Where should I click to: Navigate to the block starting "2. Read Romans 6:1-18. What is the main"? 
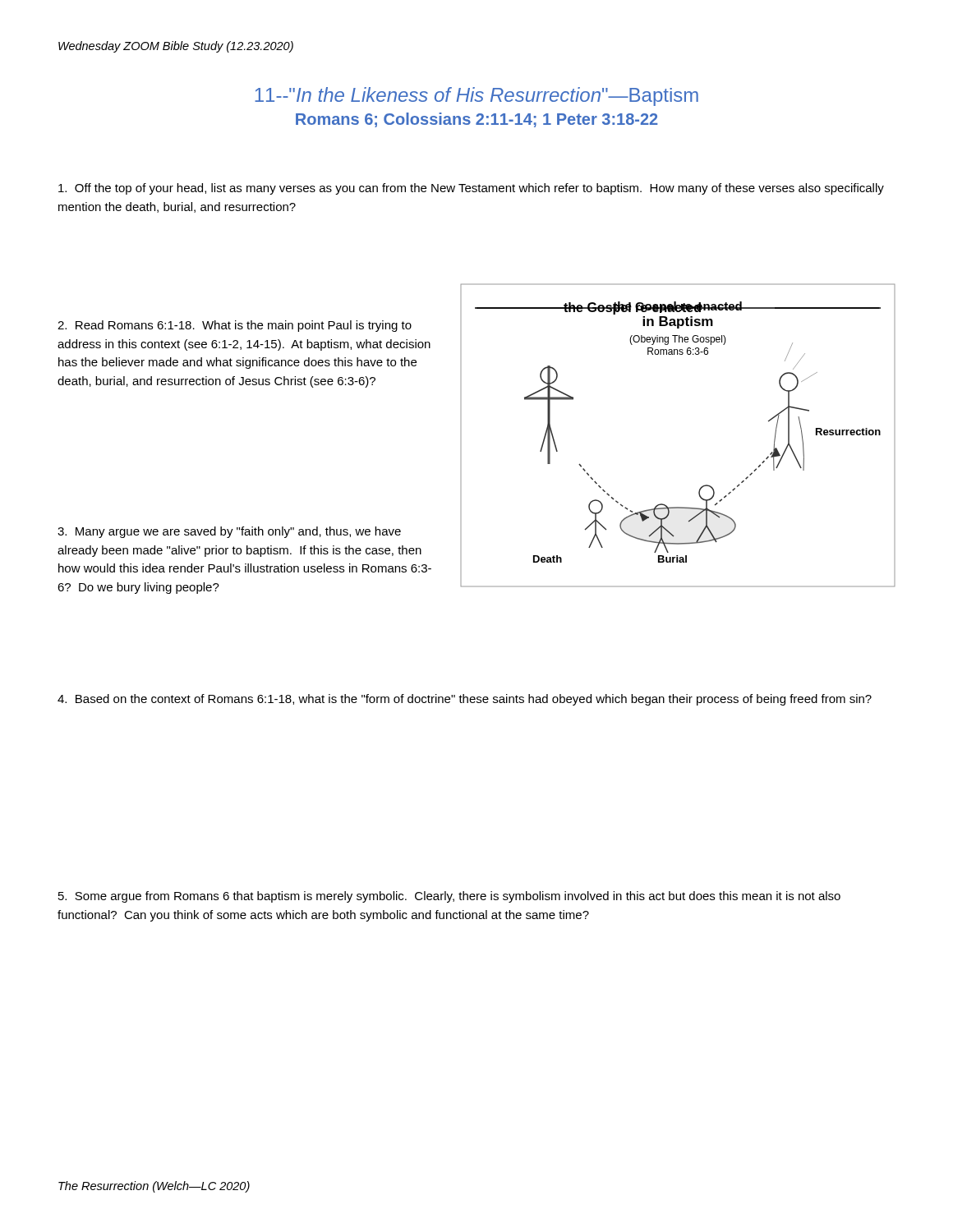pos(244,353)
